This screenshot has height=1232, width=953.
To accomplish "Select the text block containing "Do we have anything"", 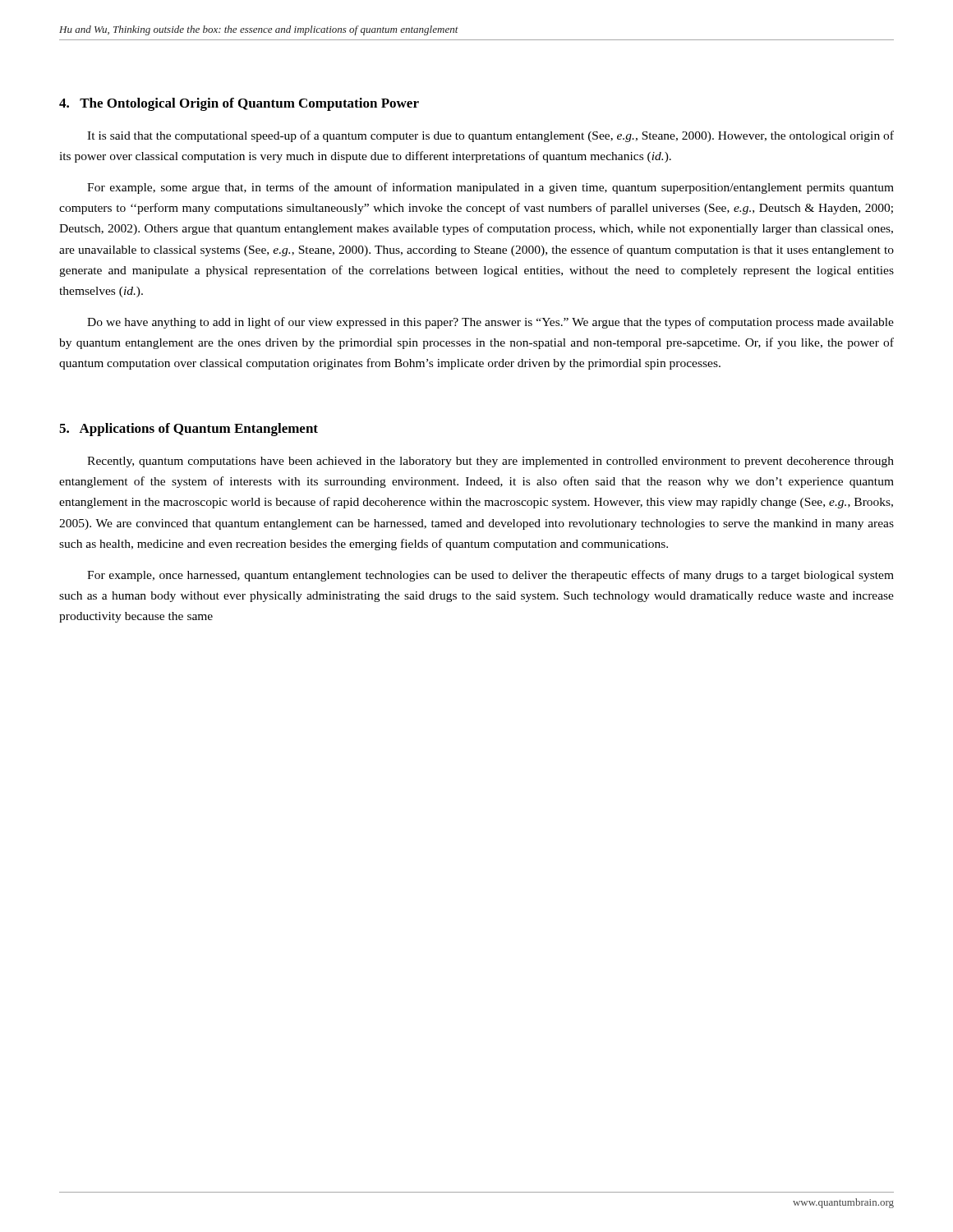I will coord(476,342).
